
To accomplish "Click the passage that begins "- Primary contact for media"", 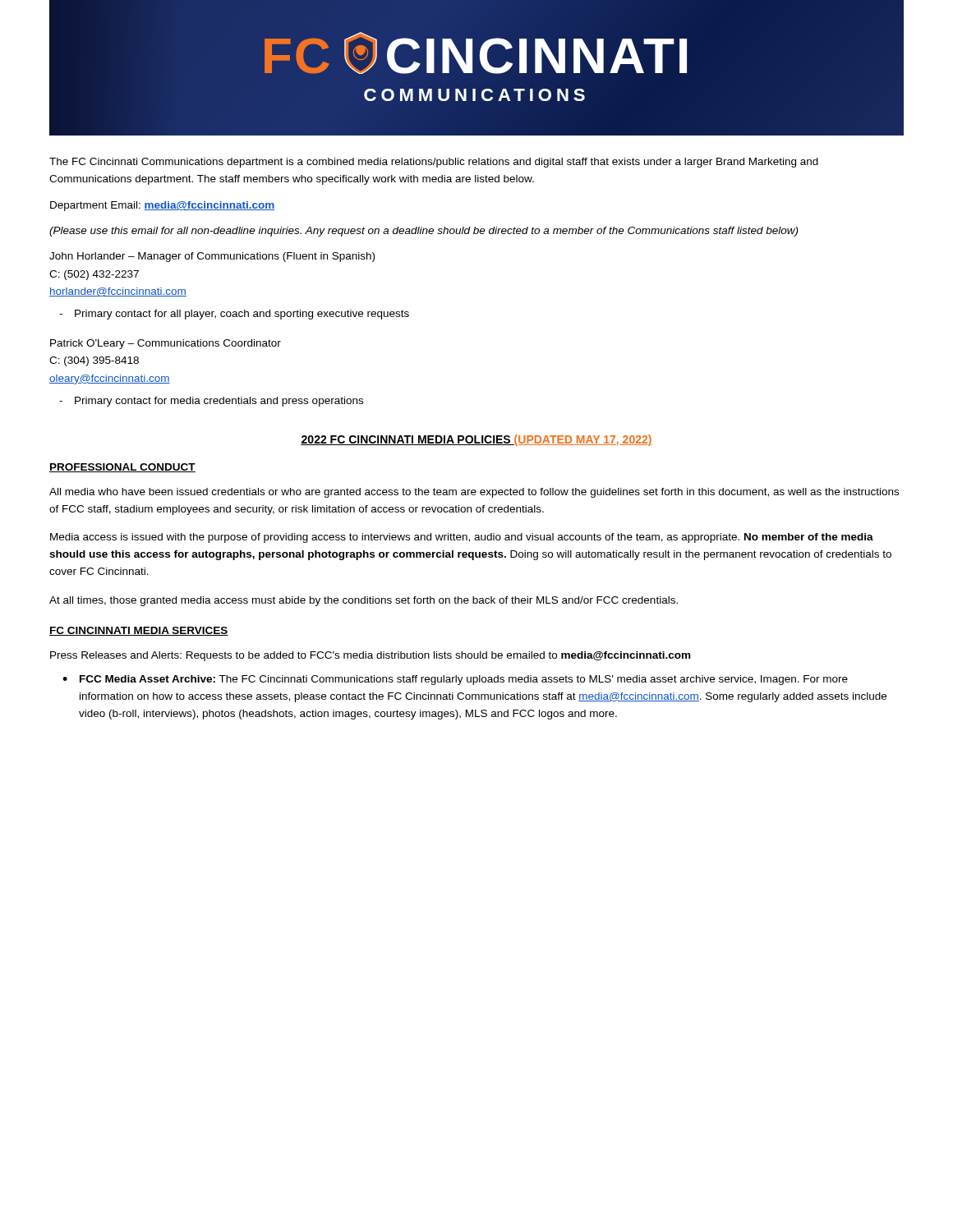I will pyautogui.click(x=211, y=402).
